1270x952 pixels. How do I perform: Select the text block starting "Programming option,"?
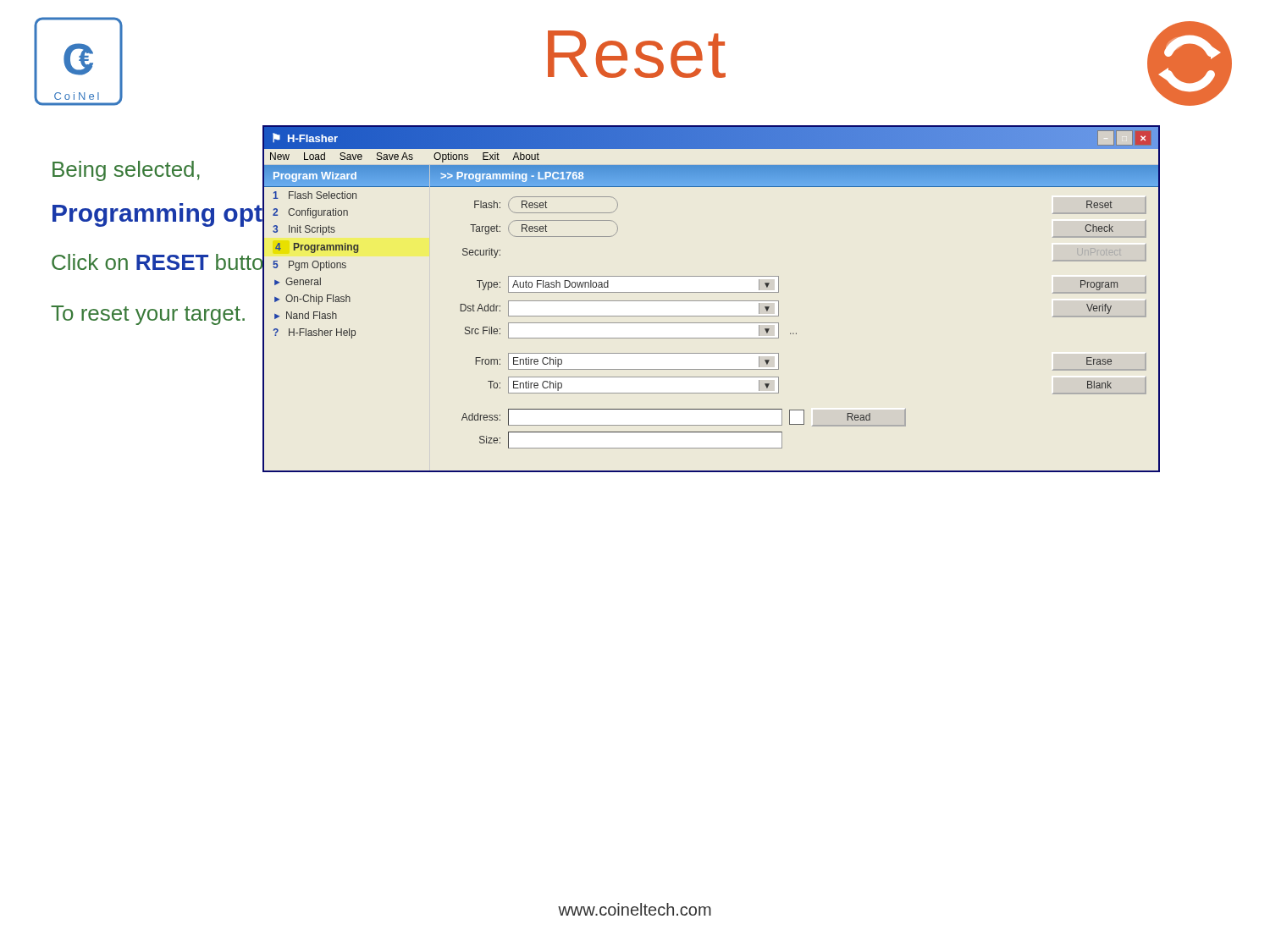[179, 213]
